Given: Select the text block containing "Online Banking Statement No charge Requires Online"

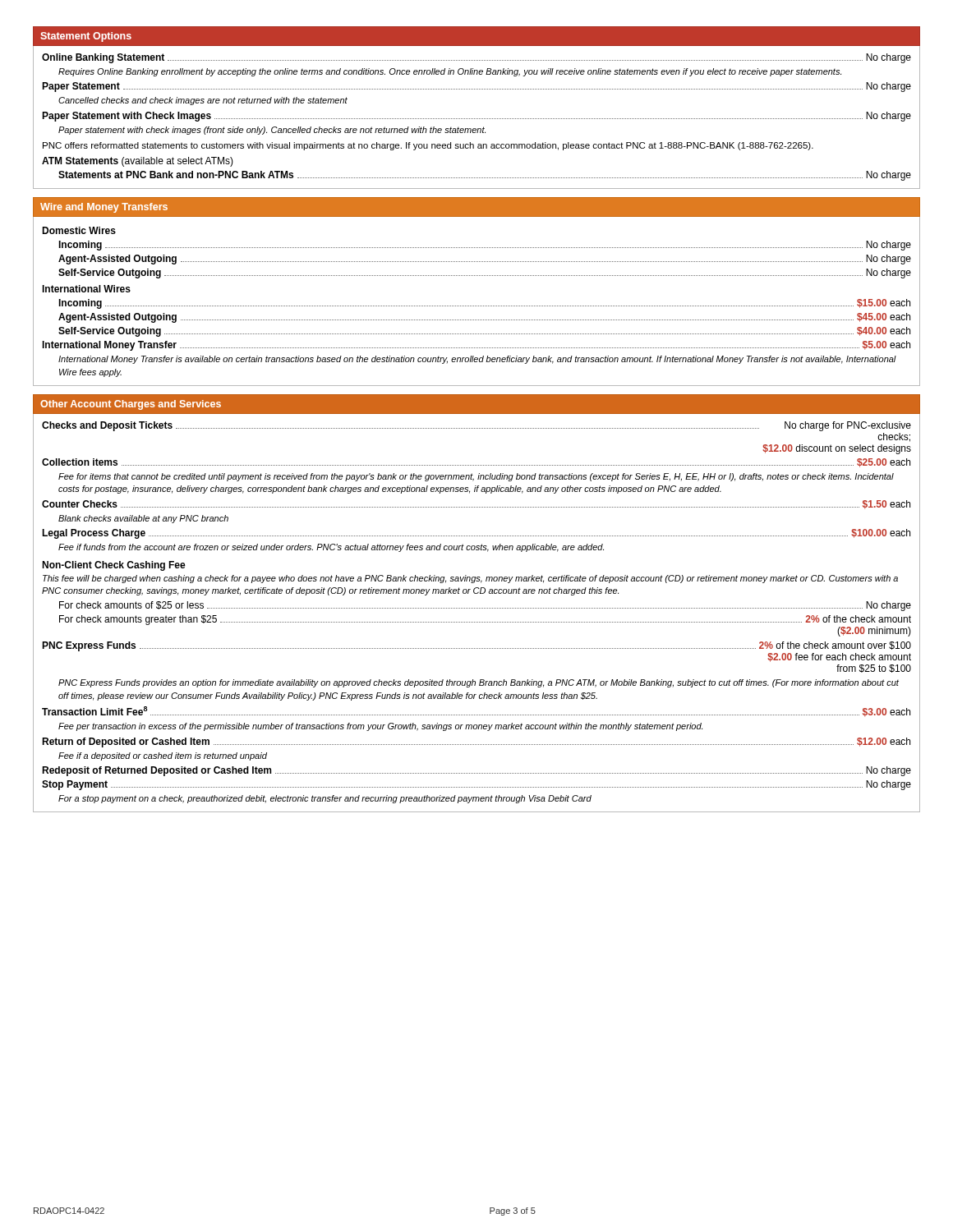Looking at the screenshot, I should point(476,65).
